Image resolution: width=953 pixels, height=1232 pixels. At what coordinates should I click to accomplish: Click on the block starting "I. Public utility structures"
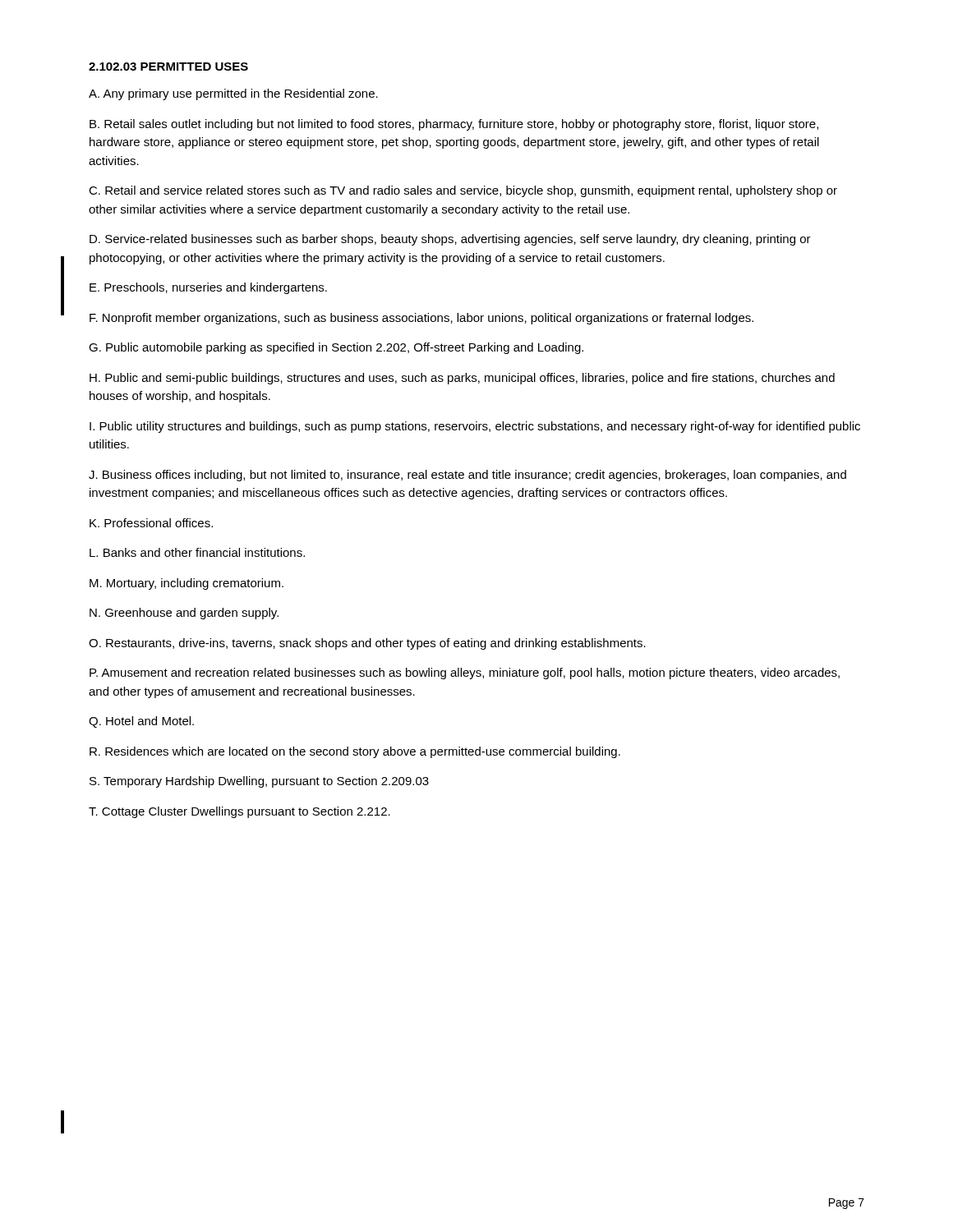(475, 435)
